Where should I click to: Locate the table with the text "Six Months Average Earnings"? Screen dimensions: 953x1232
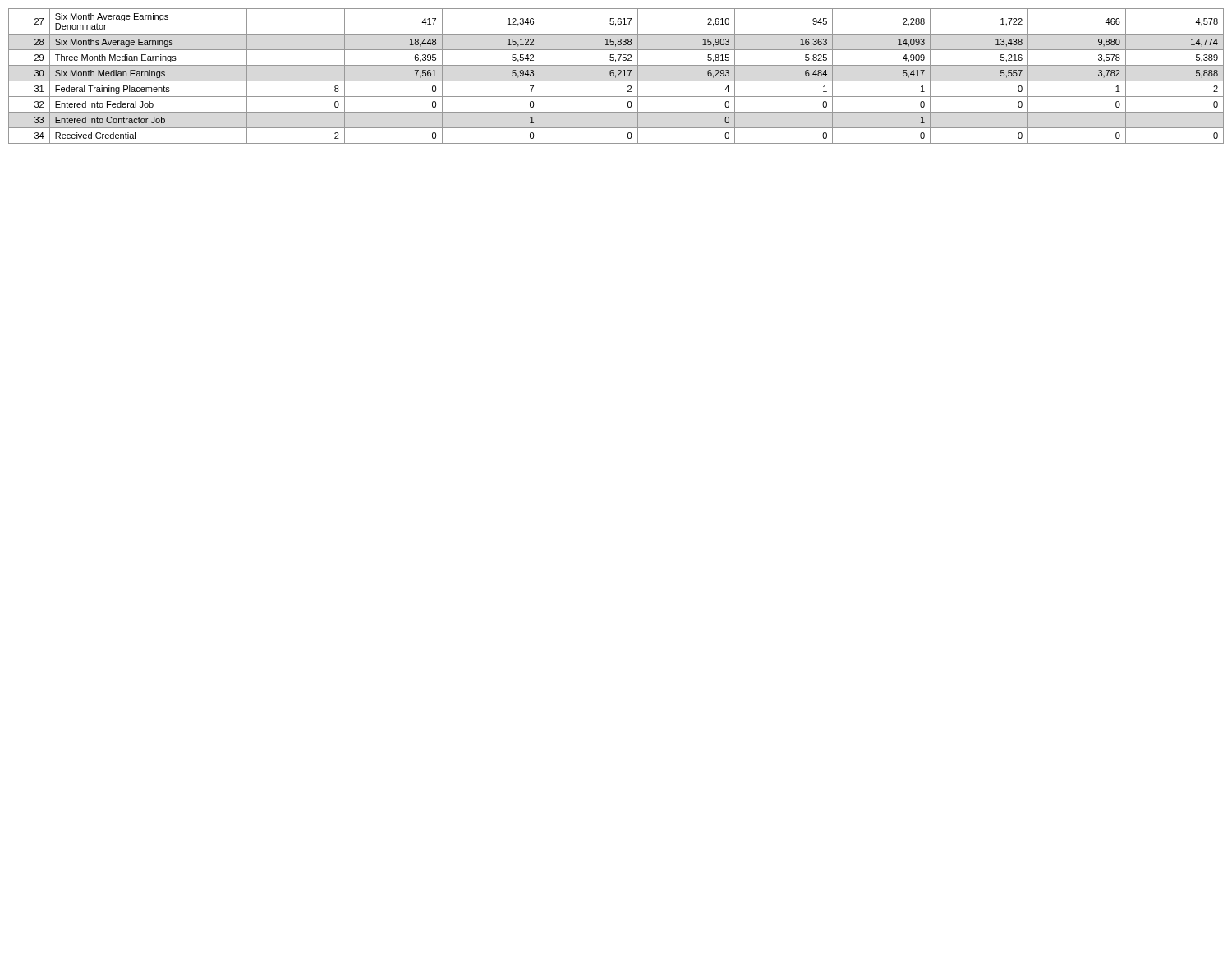point(616,76)
